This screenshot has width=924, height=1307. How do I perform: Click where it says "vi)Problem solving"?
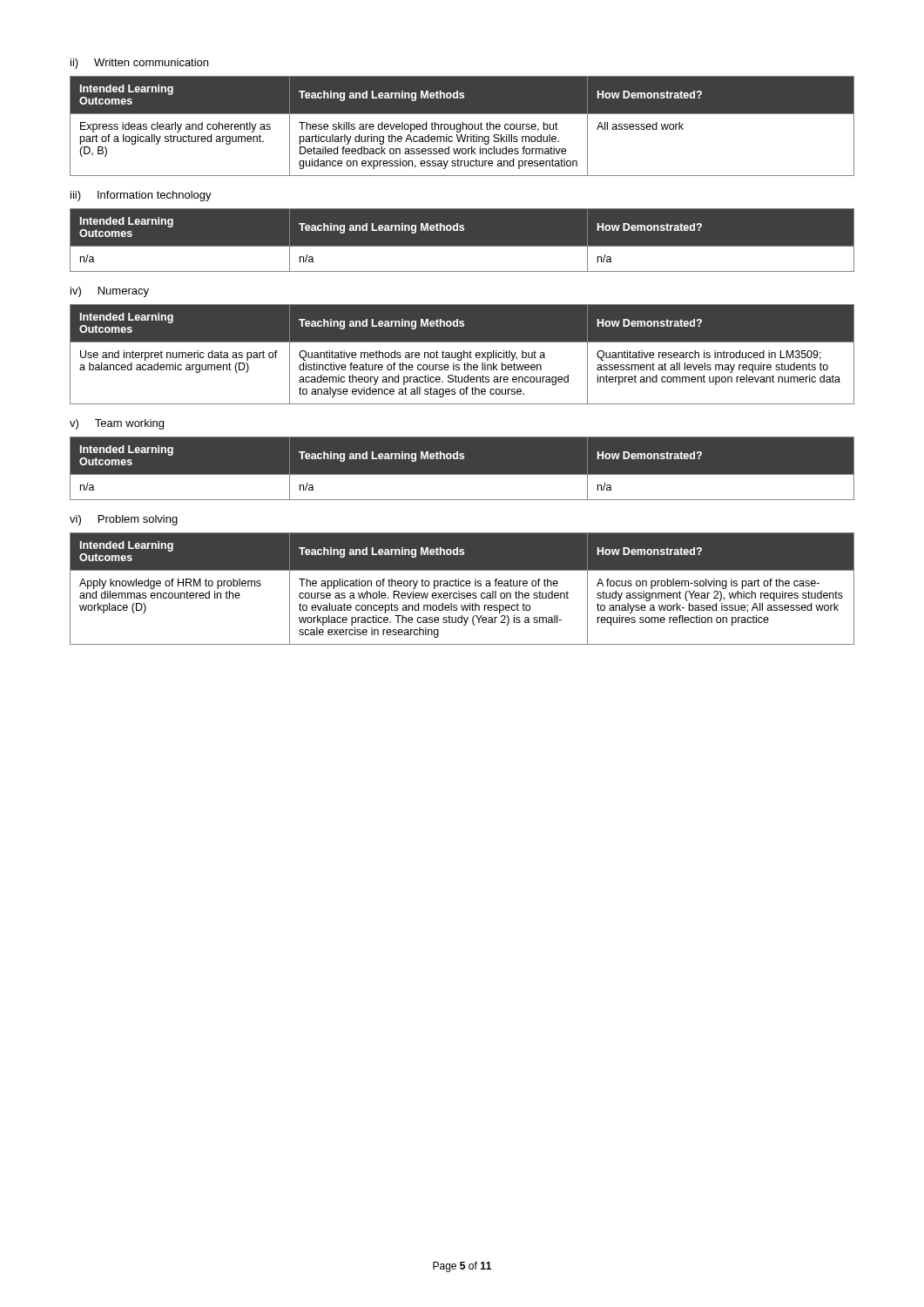(124, 519)
